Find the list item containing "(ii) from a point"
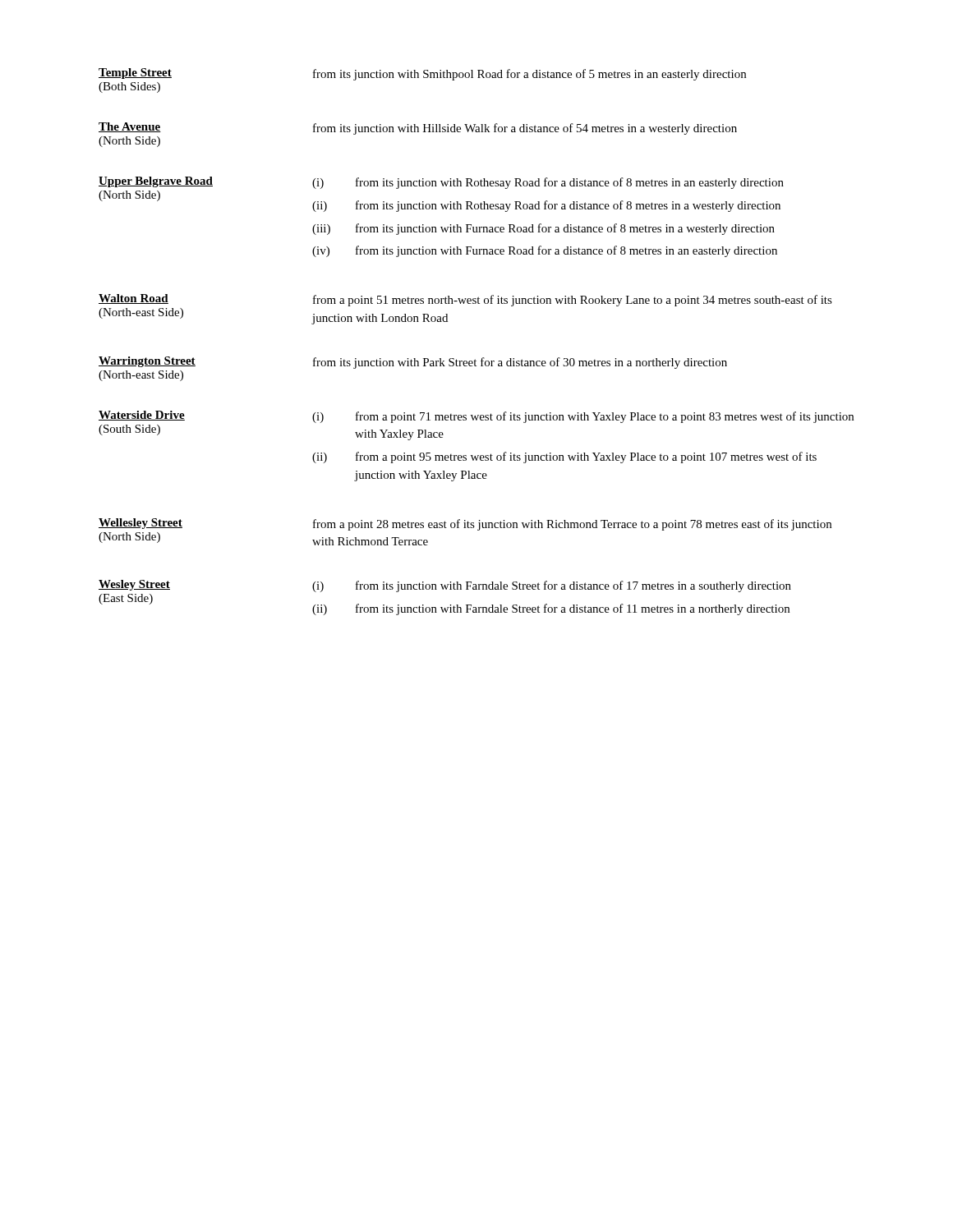Viewport: 953px width, 1232px height. click(583, 469)
